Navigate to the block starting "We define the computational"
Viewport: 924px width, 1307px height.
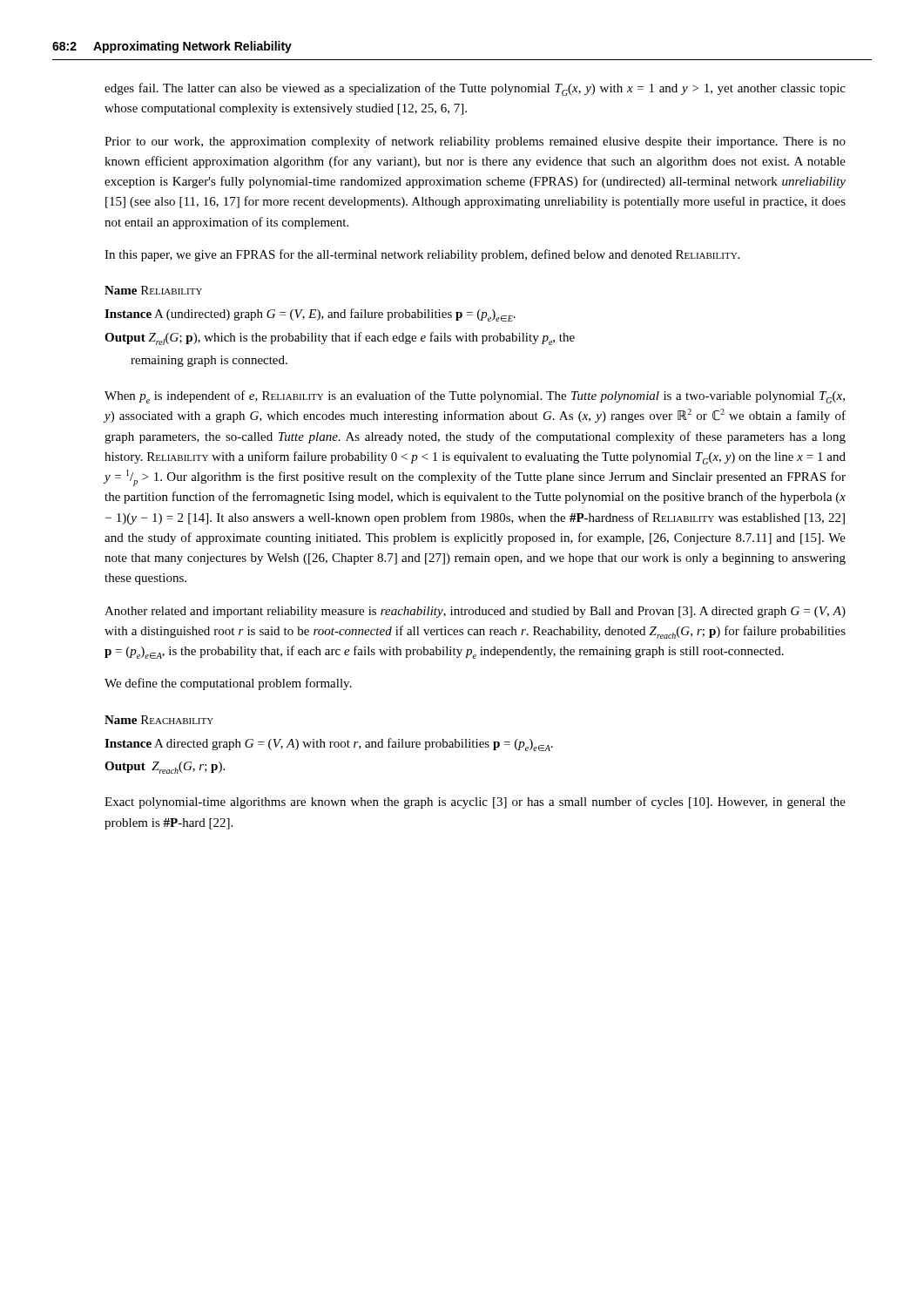228,684
